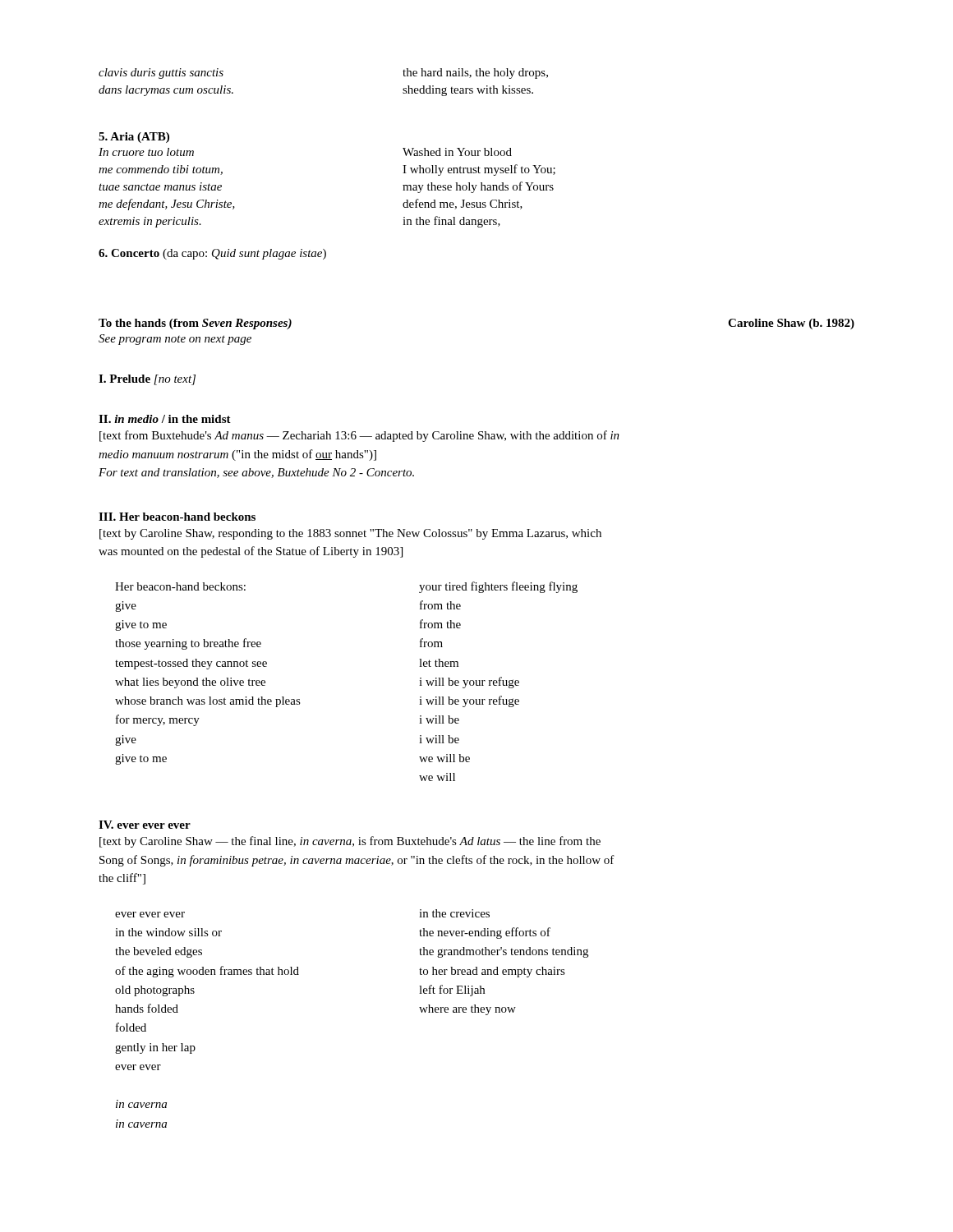Point to the block beginning "In cruore tuo lotum Washed in Your"
This screenshot has height=1232, width=953.
click(476, 187)
